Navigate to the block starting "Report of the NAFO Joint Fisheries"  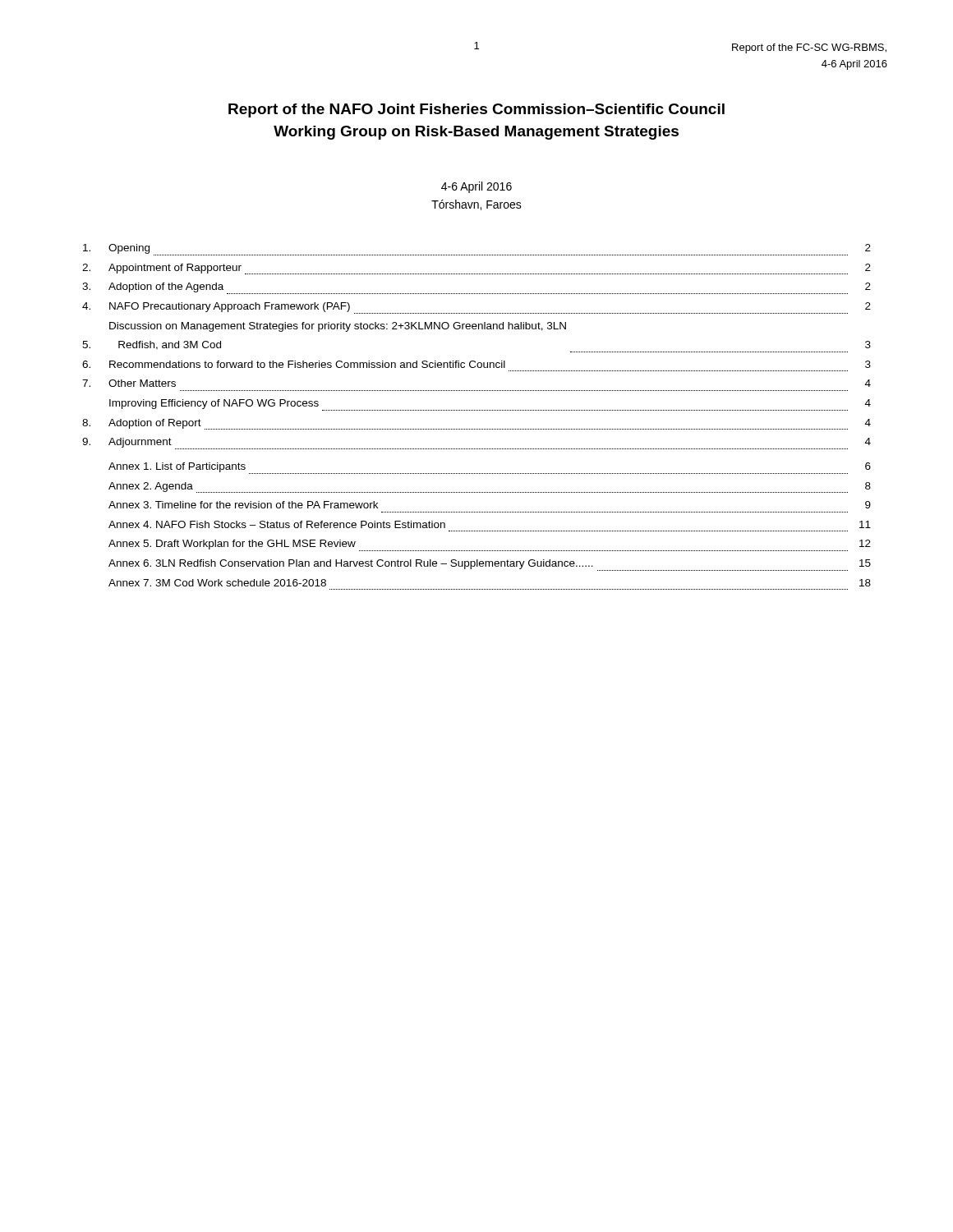click(476, 120)
